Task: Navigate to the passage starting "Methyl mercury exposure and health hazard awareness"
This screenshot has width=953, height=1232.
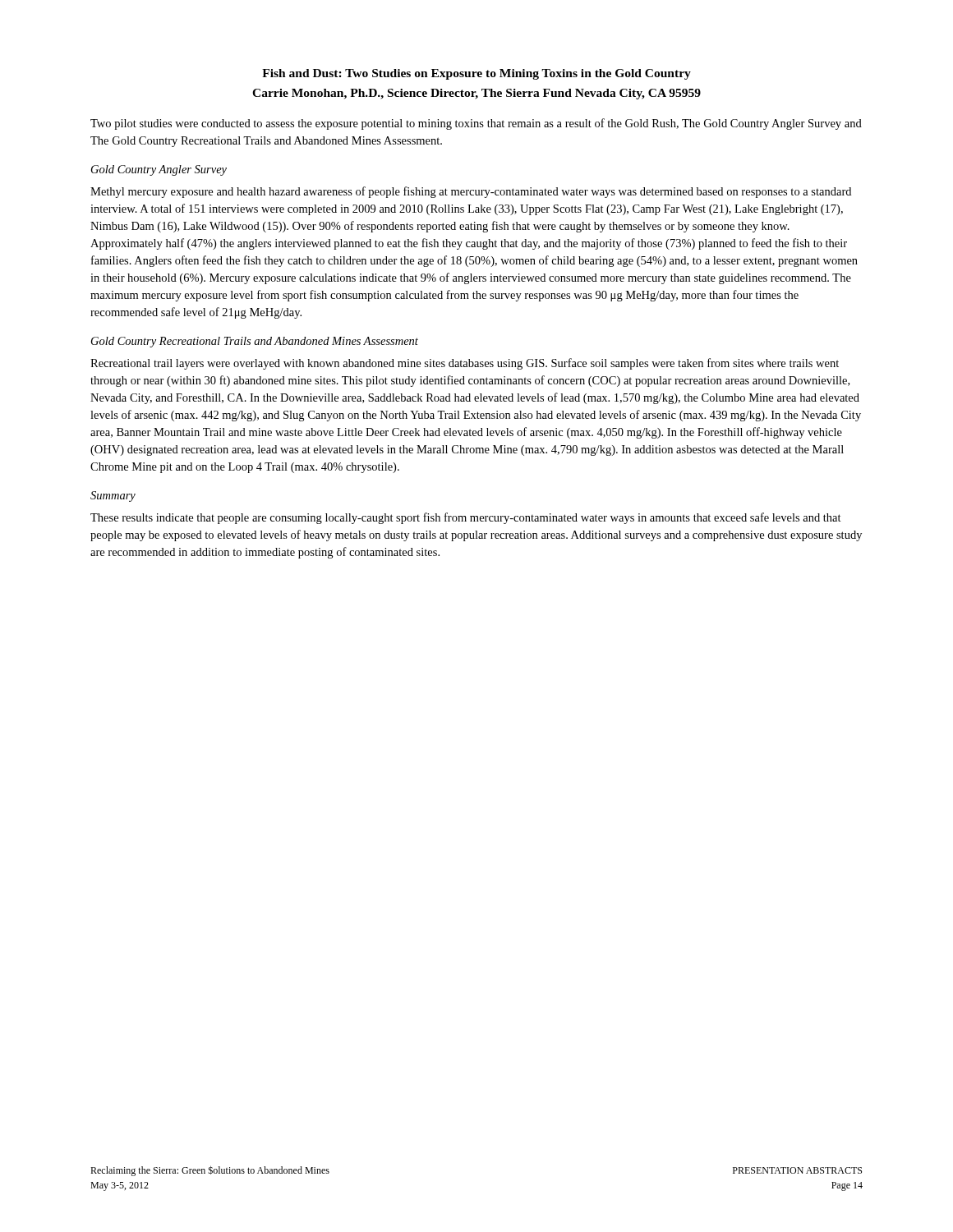Action: [x=474, y=252]
